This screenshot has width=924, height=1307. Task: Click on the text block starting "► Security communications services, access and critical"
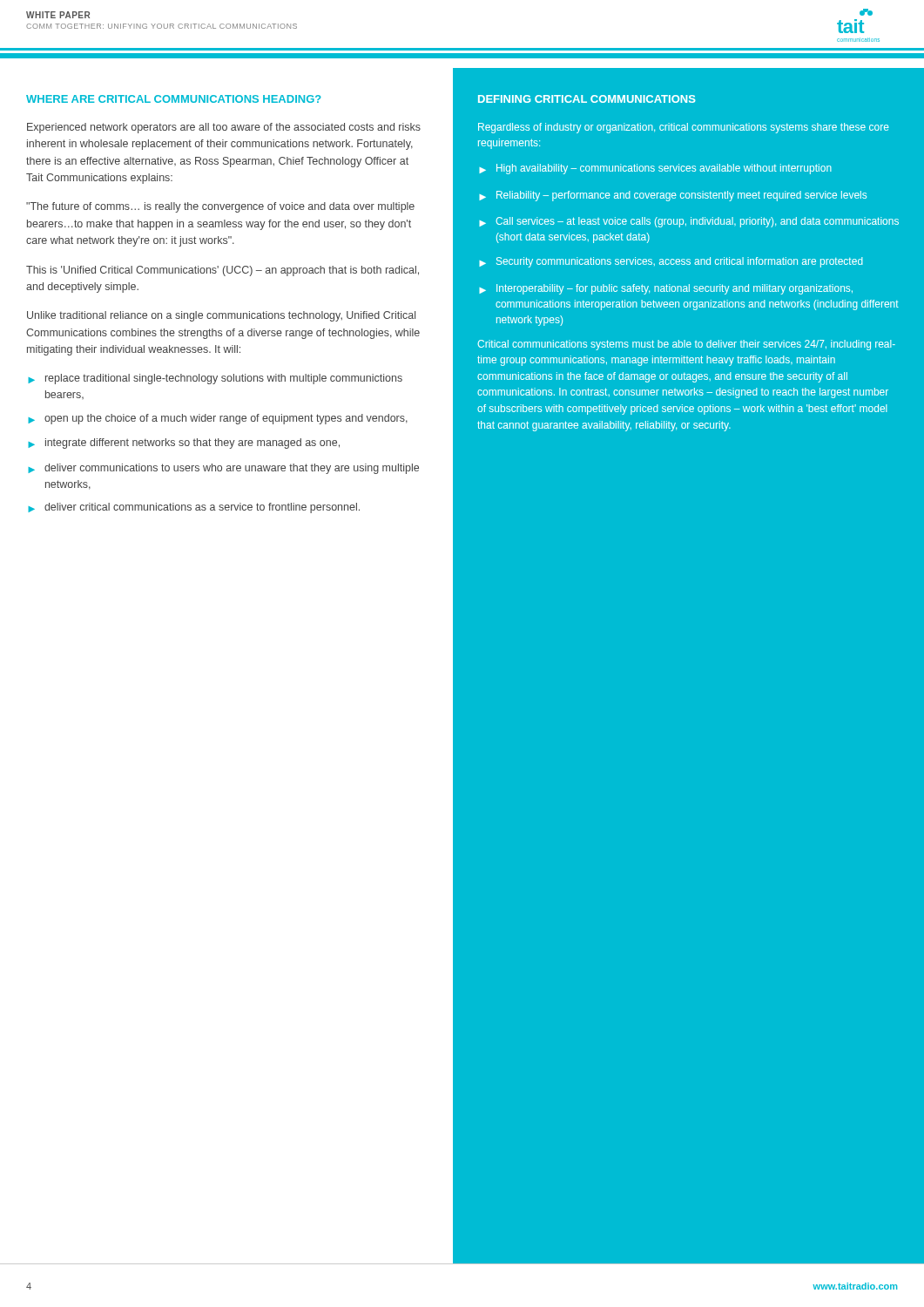(x=670, y=263)
